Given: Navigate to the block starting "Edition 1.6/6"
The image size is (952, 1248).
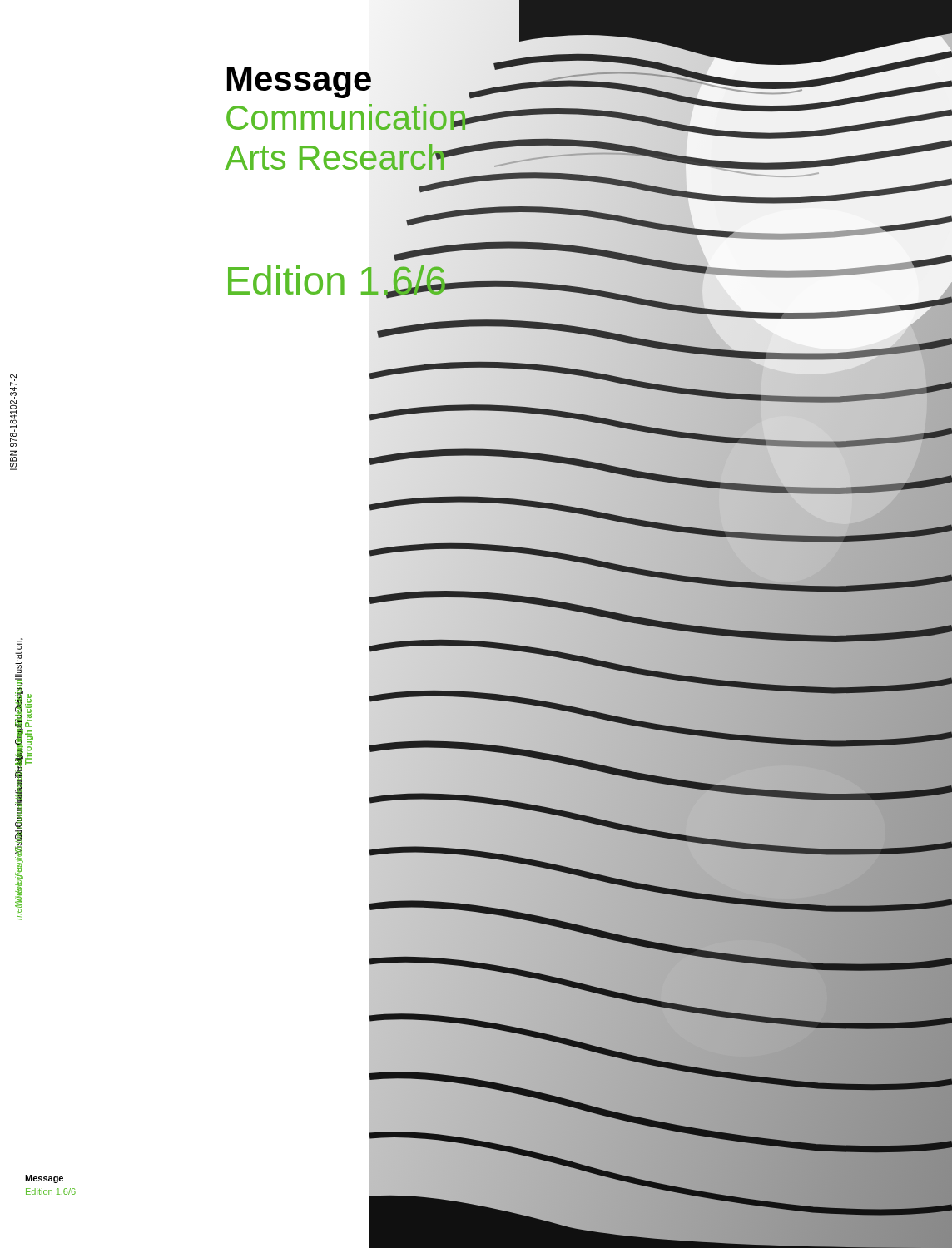Looking at the screenshot, I should (383, 281).
